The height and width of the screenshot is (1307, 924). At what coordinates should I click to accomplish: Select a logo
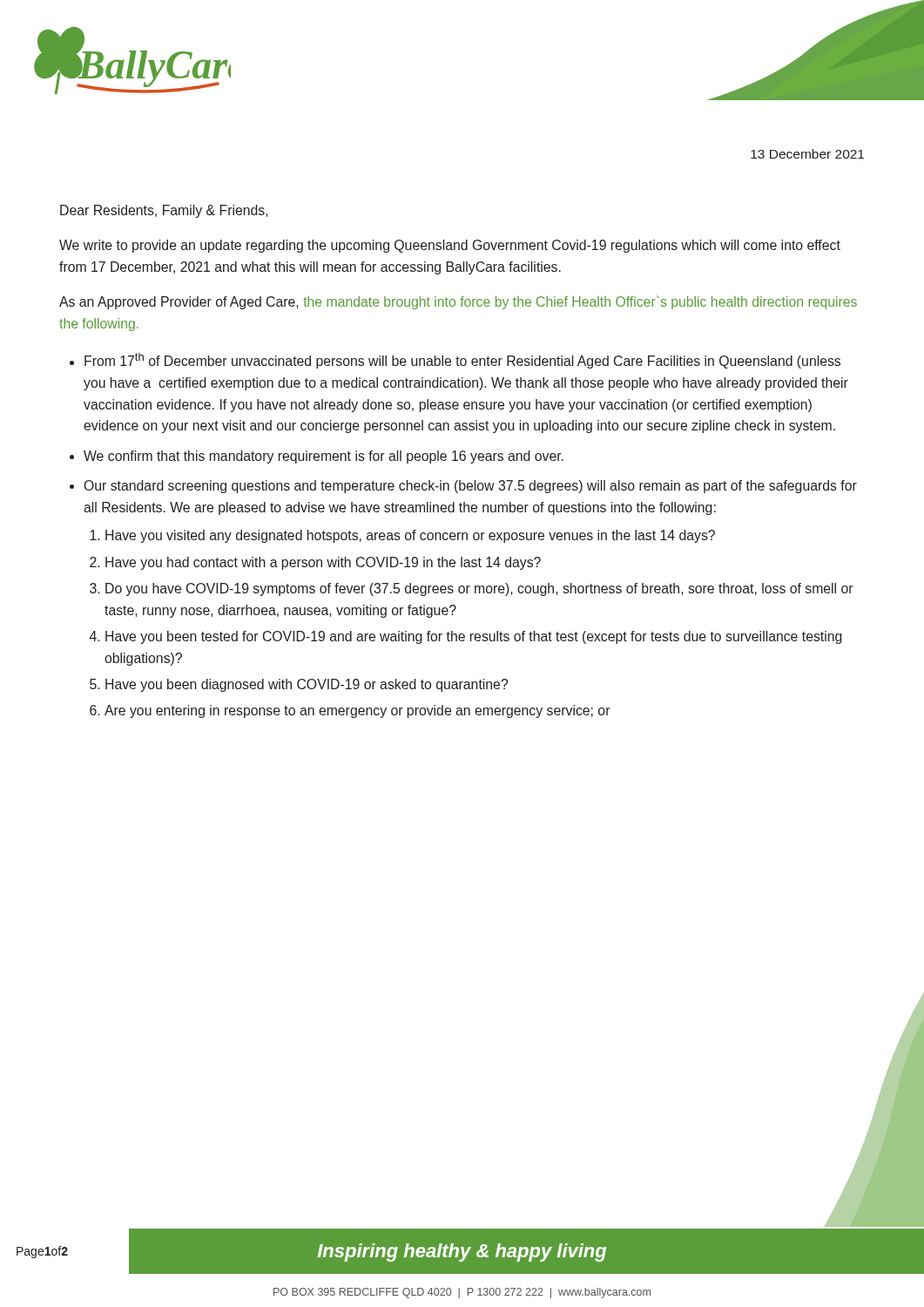pos(131,68)
